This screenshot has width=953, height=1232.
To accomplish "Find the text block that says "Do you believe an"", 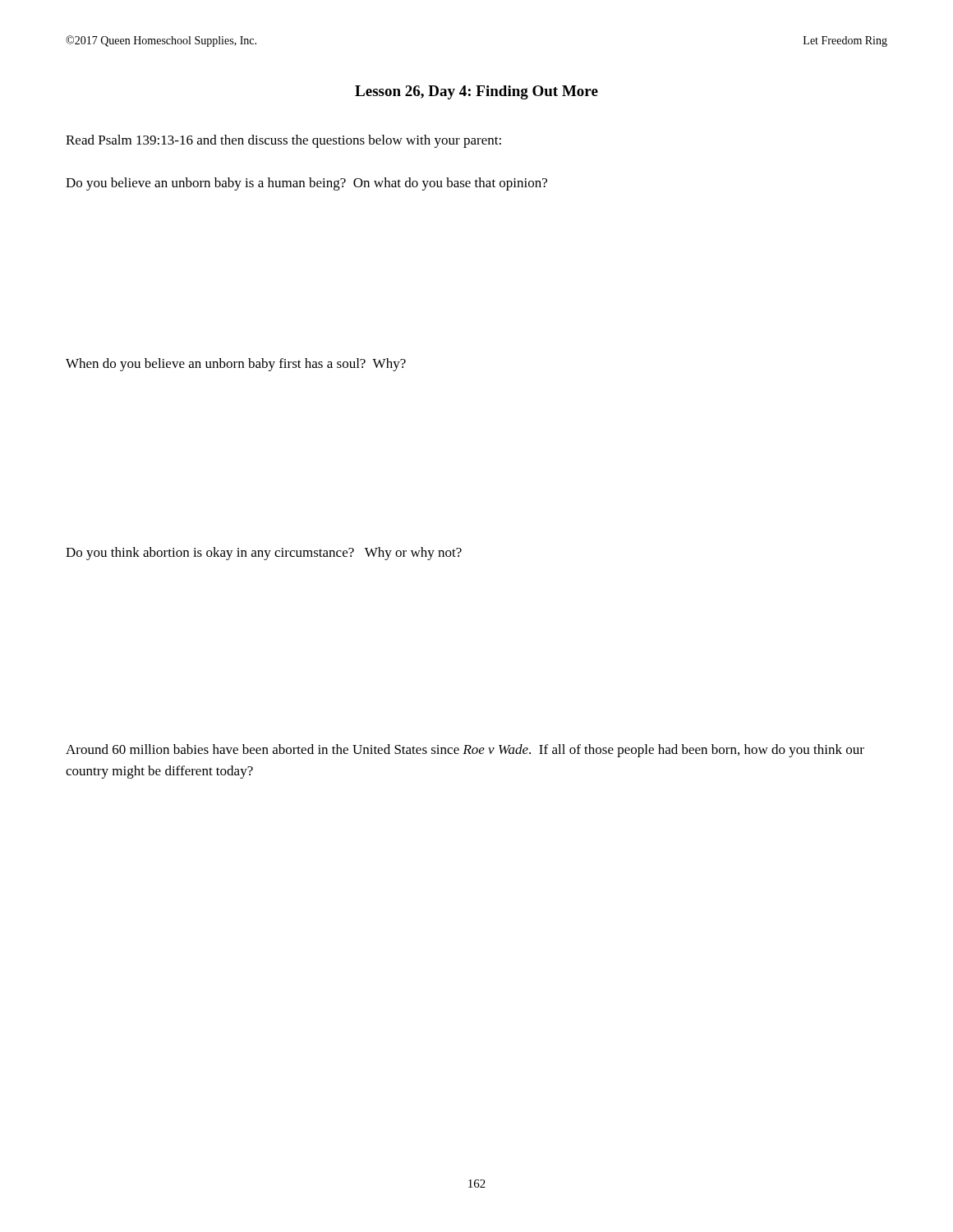I will click(307, 183).
